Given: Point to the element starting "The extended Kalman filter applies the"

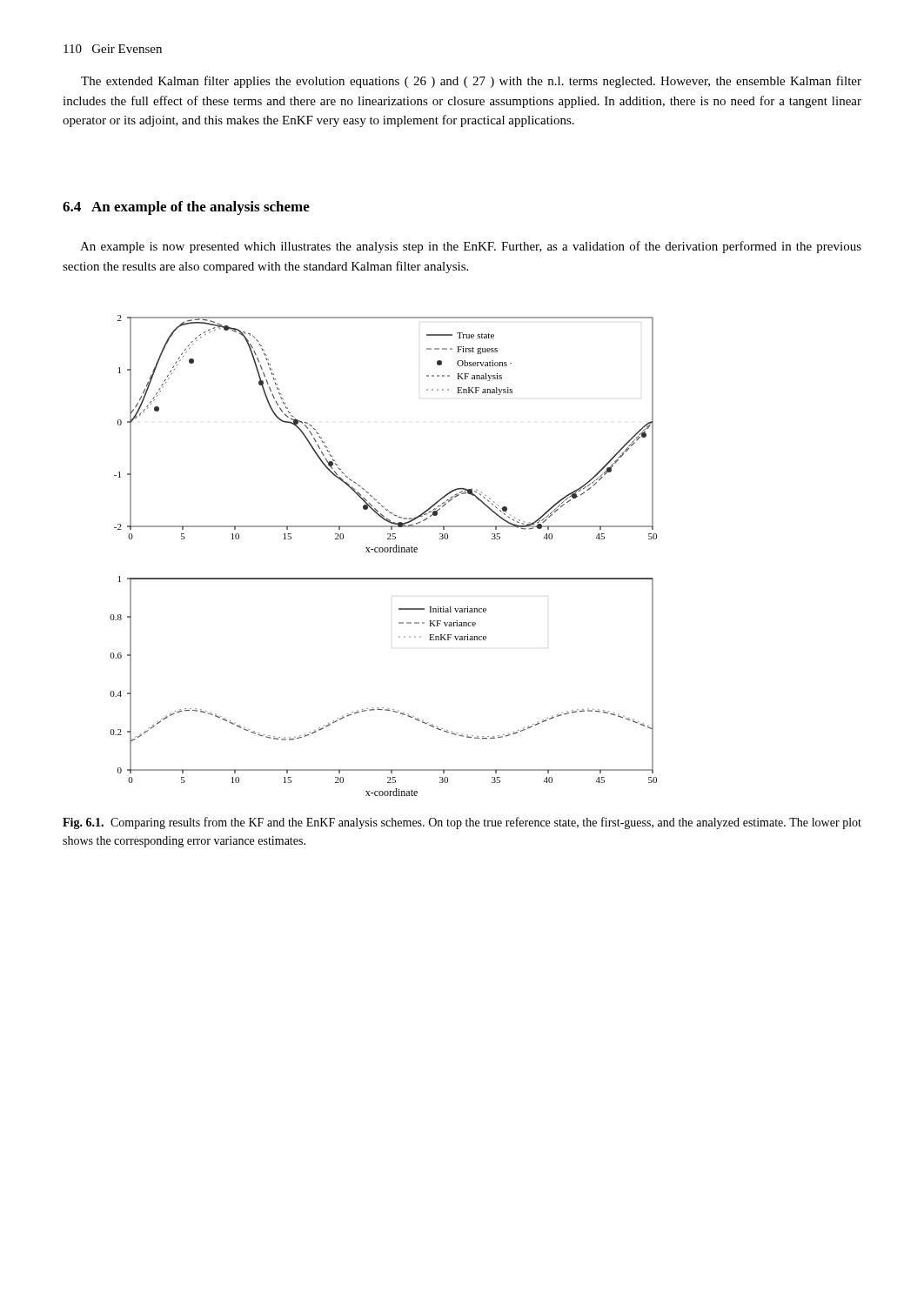Looking at the screenshot, I should 462,100.
